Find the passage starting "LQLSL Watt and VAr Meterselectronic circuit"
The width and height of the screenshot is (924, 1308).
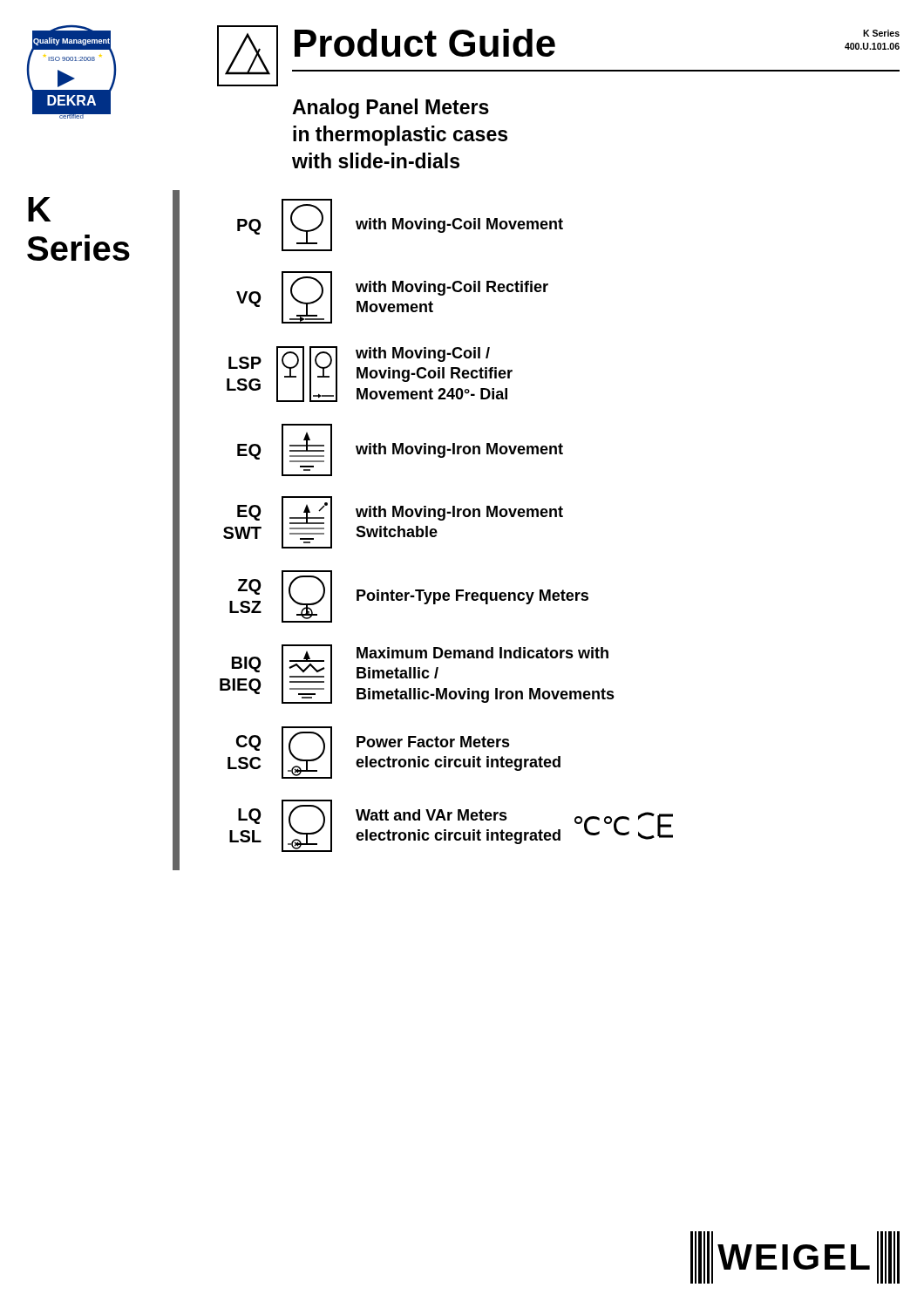click(x=541, y=826)
